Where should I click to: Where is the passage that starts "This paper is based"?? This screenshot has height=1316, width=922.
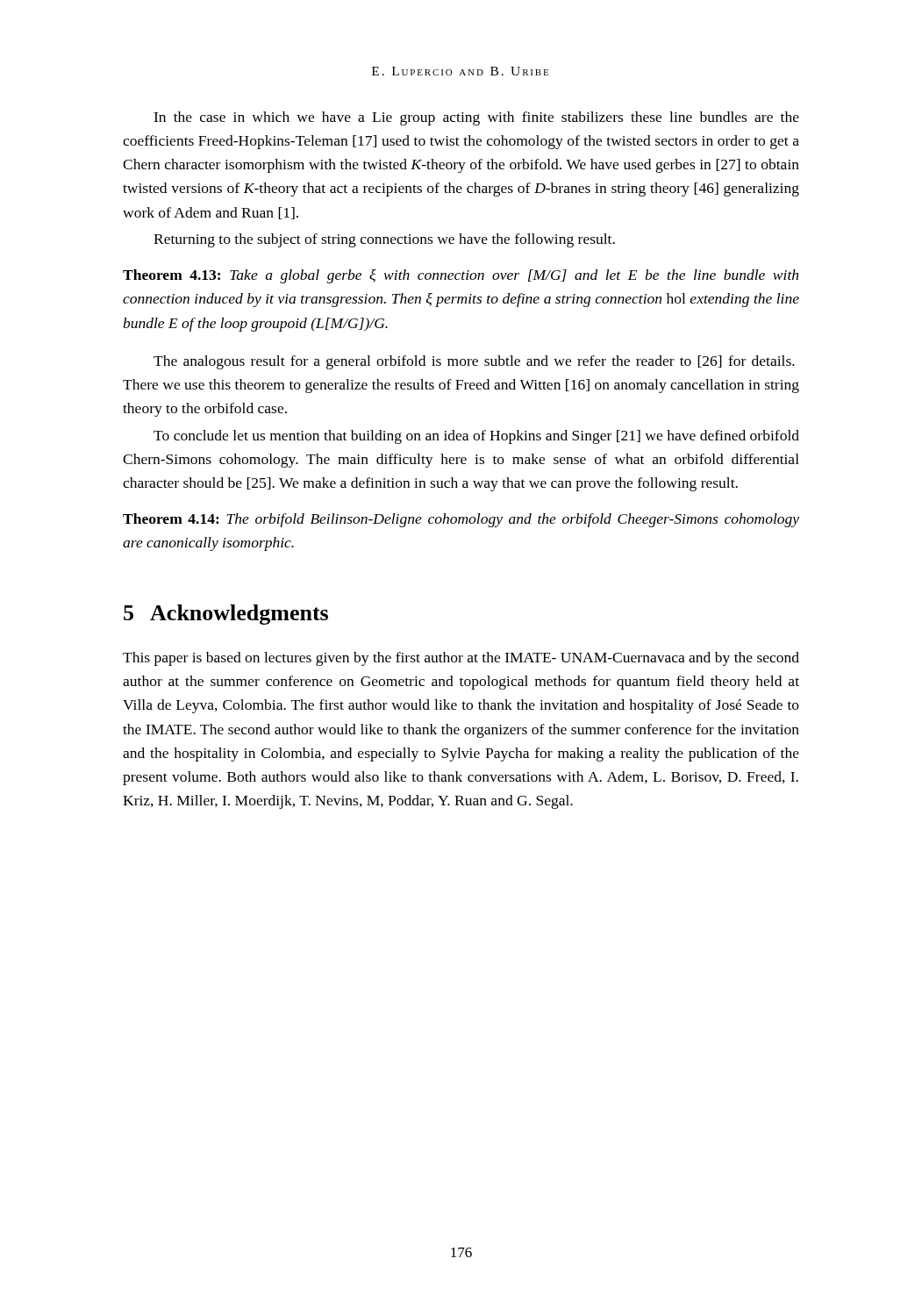461,729
